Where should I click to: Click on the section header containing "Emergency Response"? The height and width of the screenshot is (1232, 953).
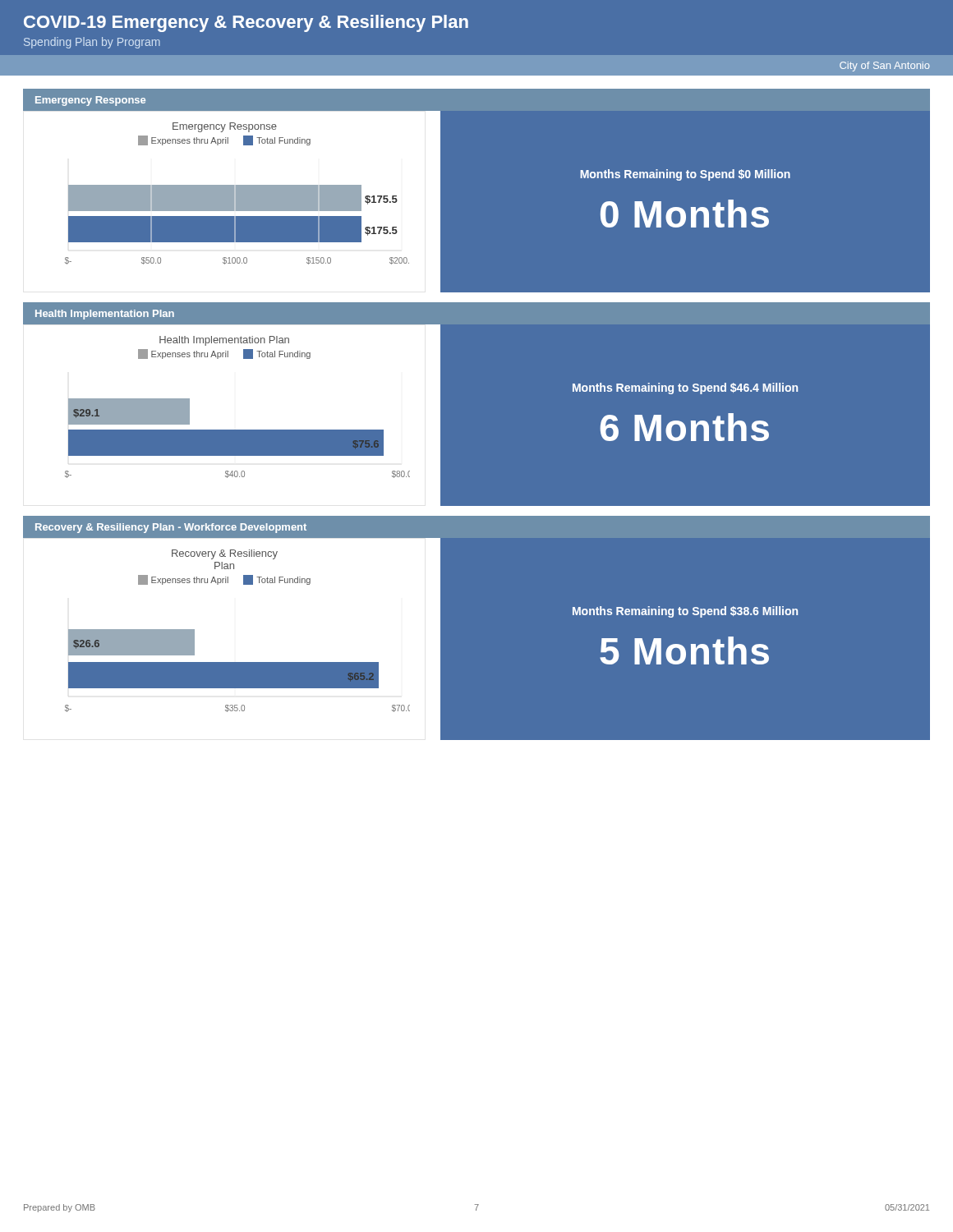[x=90, y=100]
